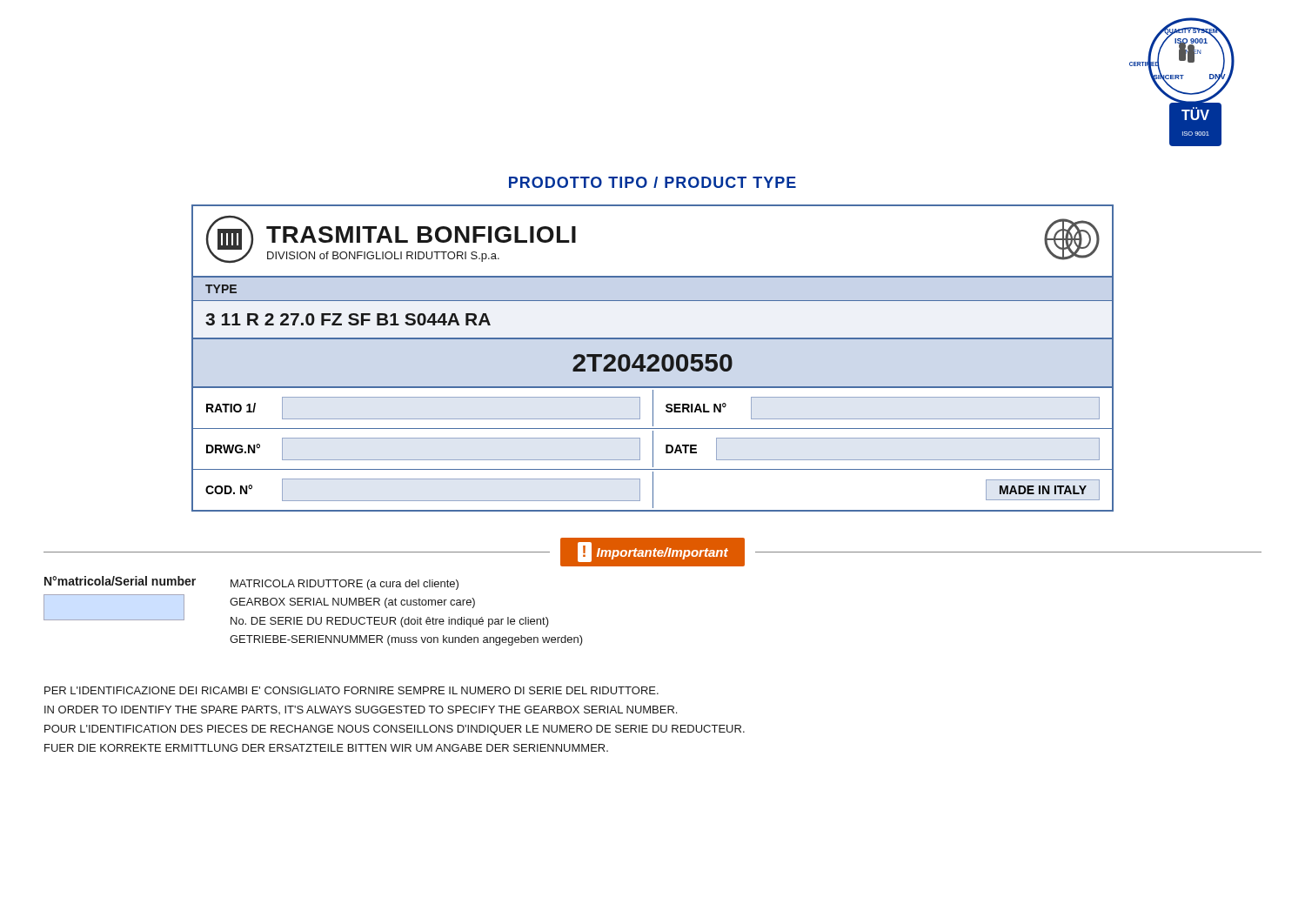1305x924 pixels.
Task: Find the logo
Action: pos(1200,91)
